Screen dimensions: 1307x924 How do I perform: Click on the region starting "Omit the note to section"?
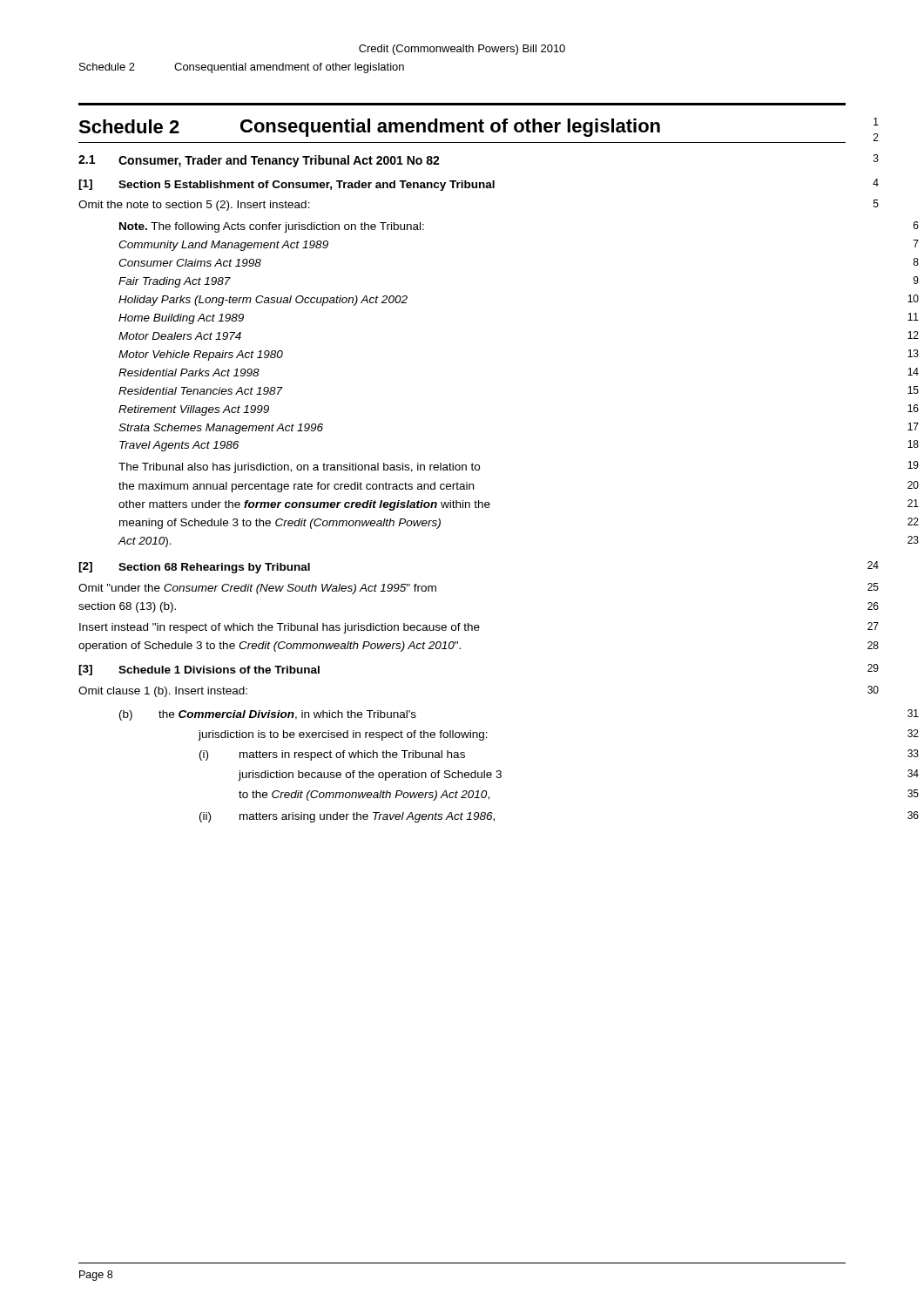[194, 206]
